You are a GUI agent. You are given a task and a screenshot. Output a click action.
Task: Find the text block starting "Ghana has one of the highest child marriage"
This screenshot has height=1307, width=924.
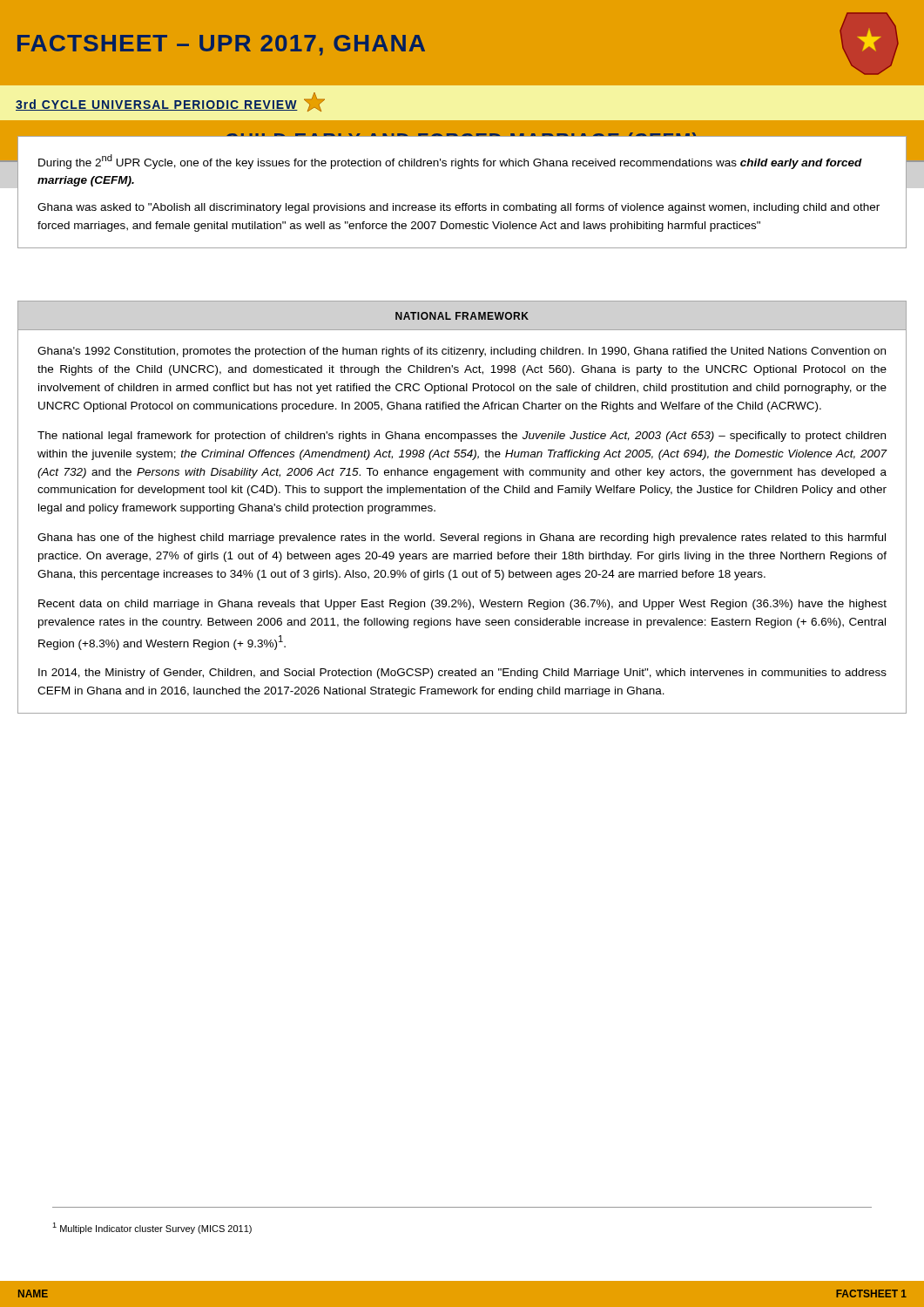(462, 556)
